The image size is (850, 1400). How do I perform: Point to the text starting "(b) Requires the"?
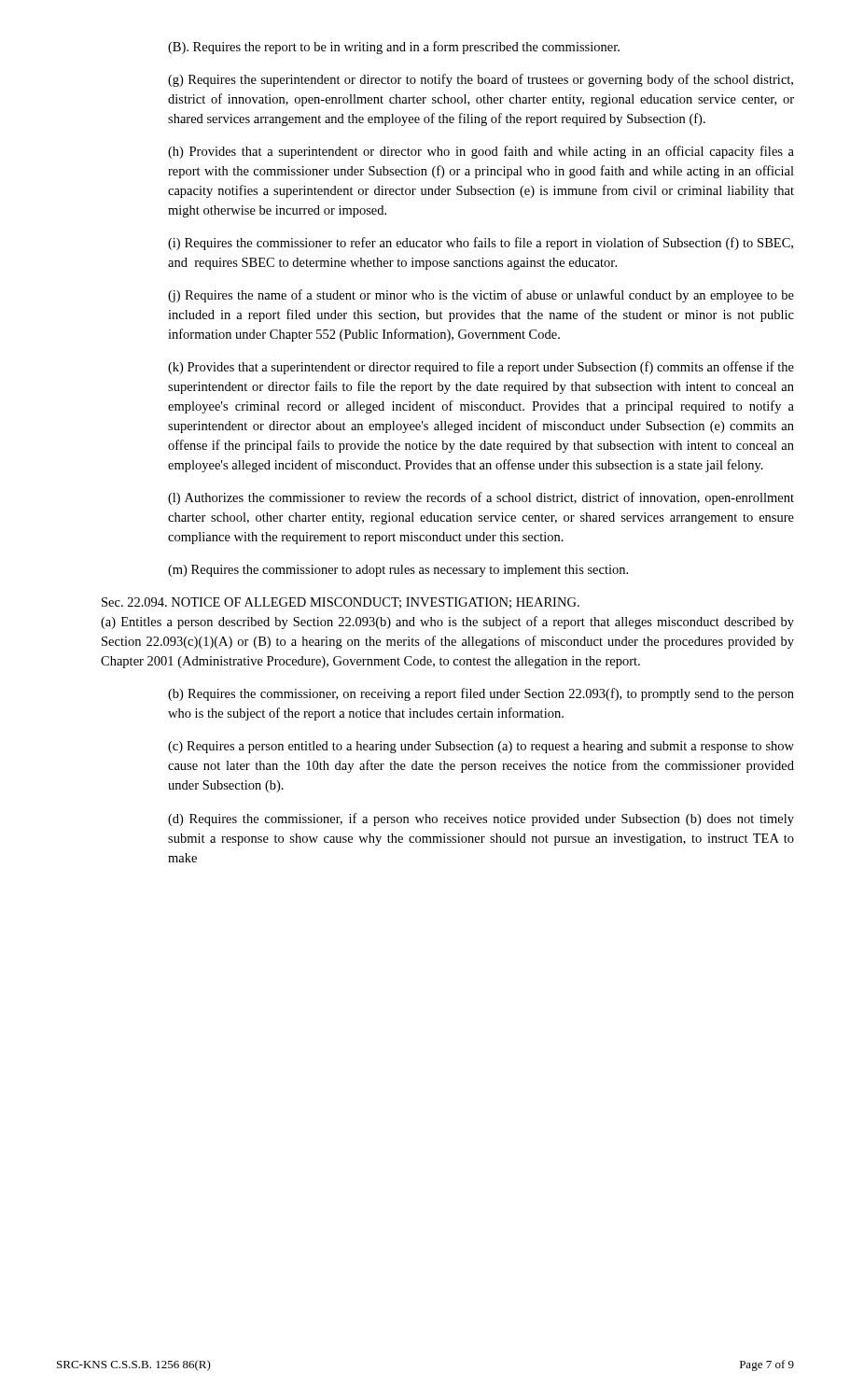481,704
